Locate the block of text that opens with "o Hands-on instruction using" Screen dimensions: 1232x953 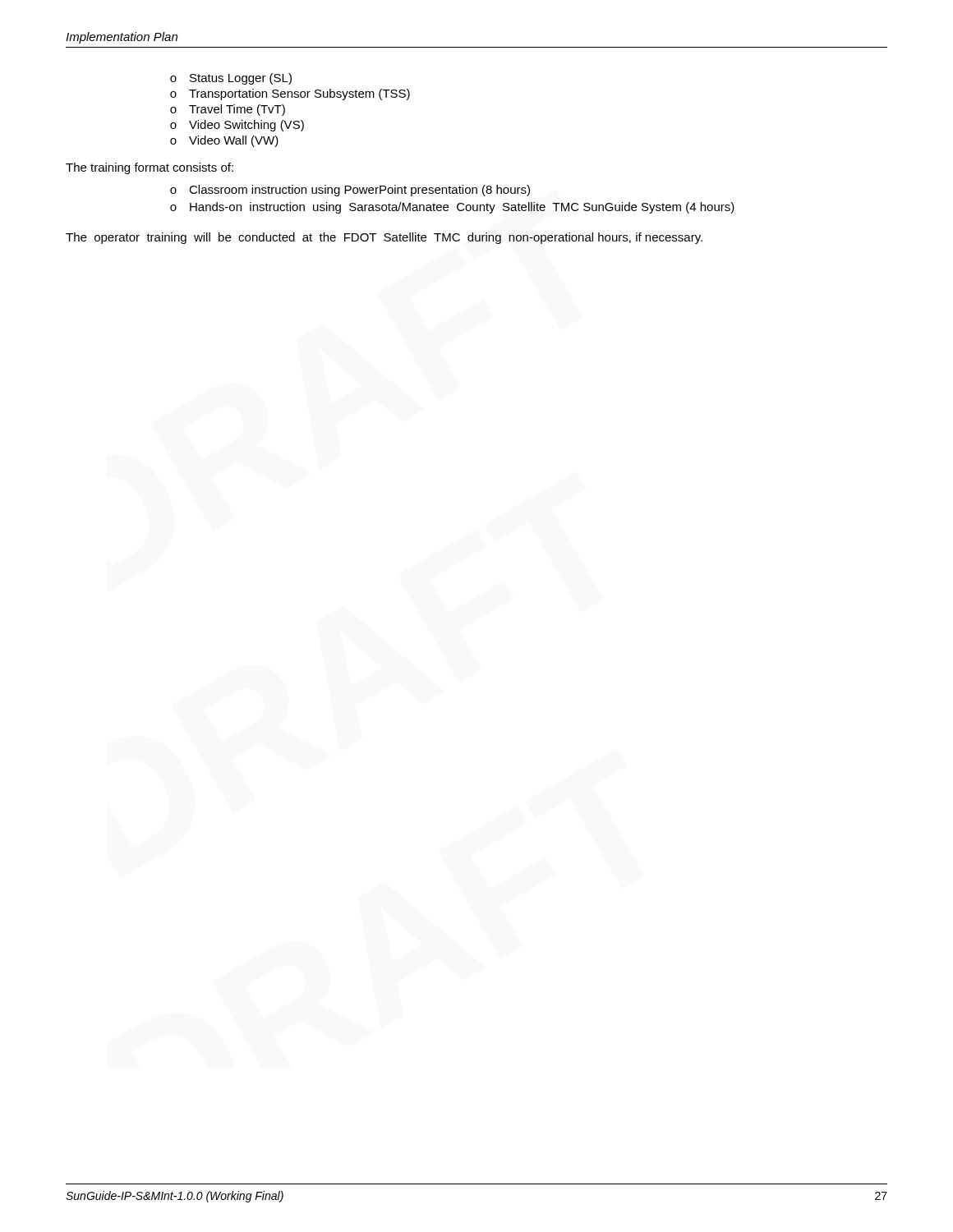[x=526, y=207]
